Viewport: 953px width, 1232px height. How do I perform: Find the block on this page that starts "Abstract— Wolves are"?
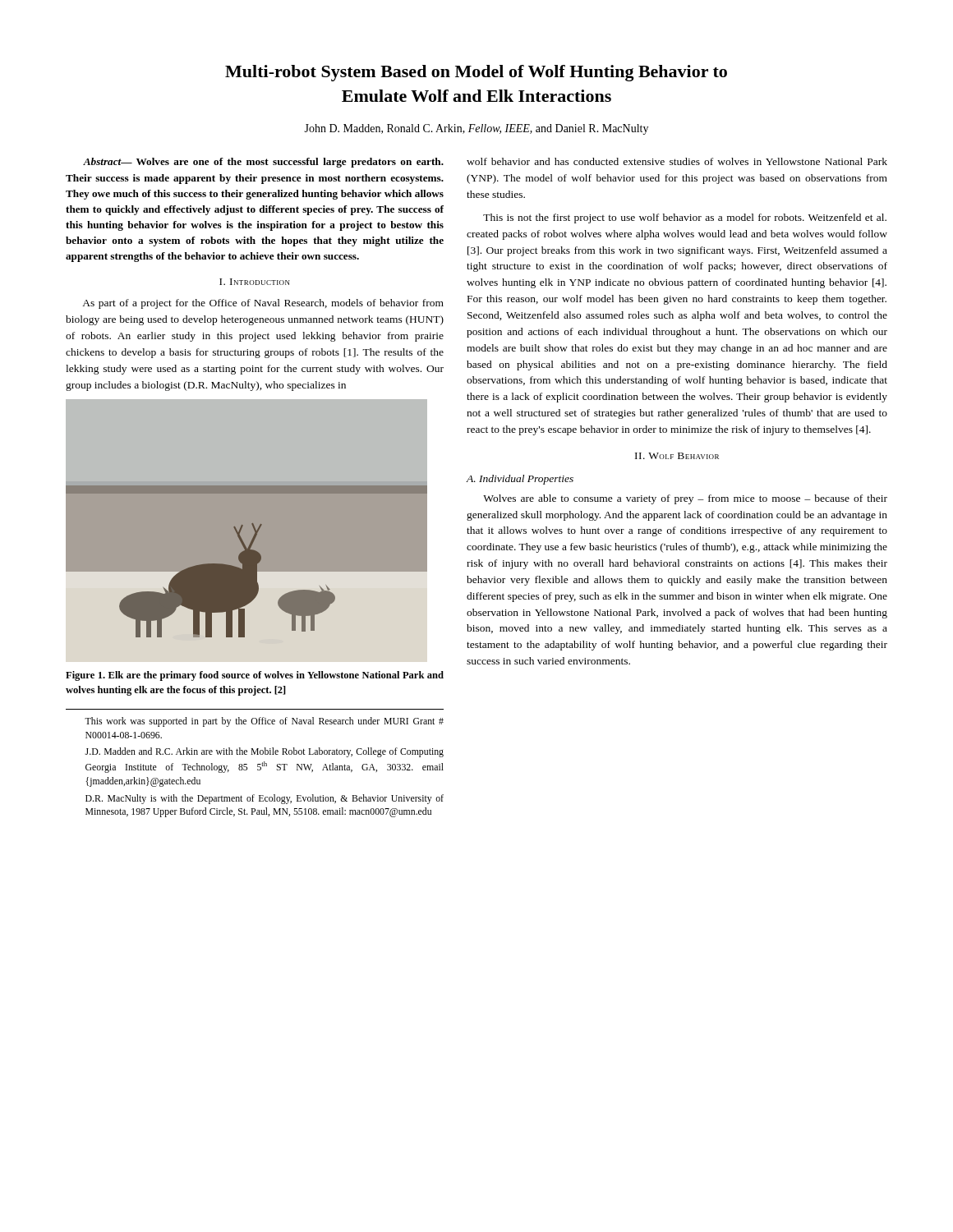coord(255,209)
